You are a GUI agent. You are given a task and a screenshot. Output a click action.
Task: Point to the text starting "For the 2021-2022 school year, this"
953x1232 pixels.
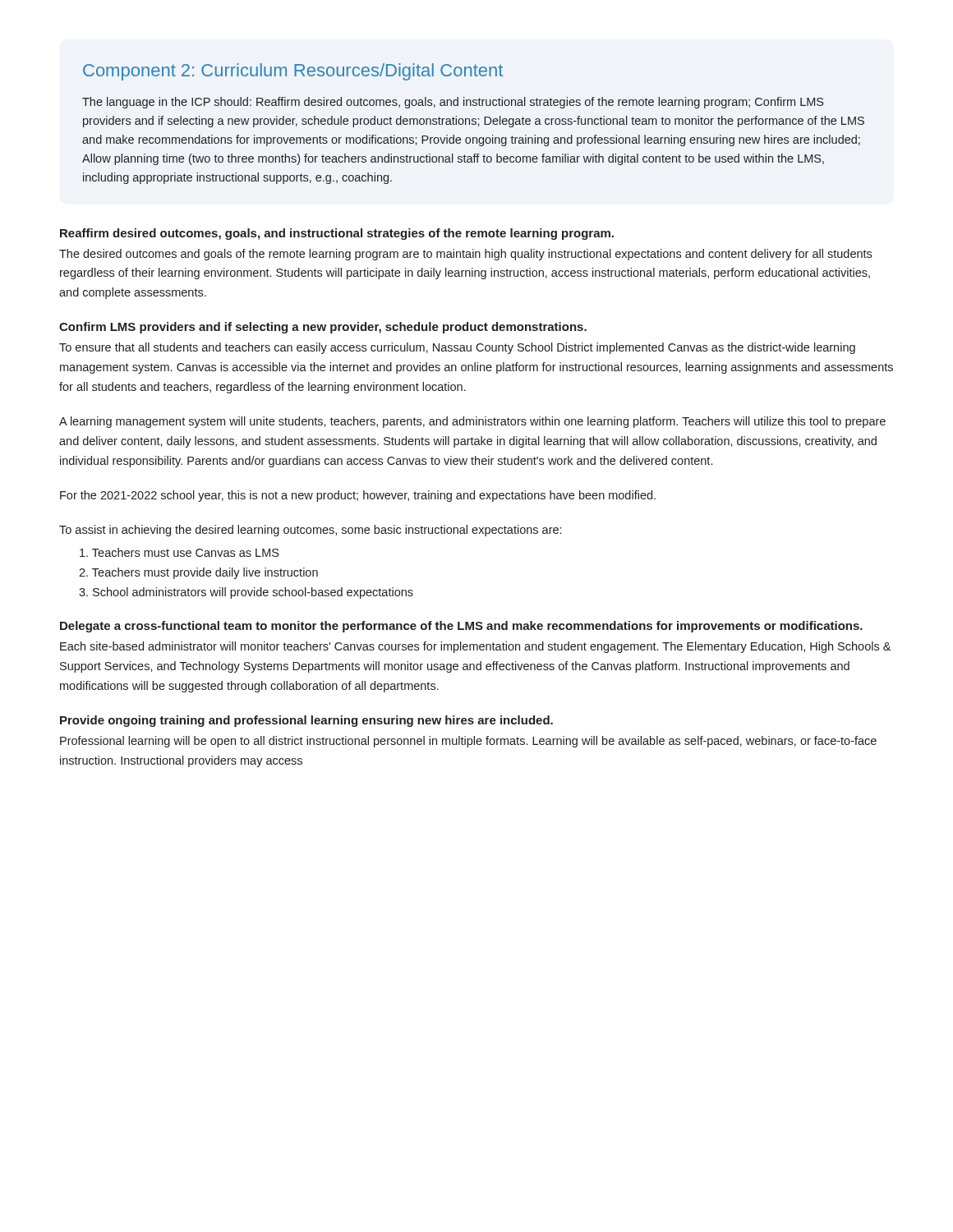point(476,496)
